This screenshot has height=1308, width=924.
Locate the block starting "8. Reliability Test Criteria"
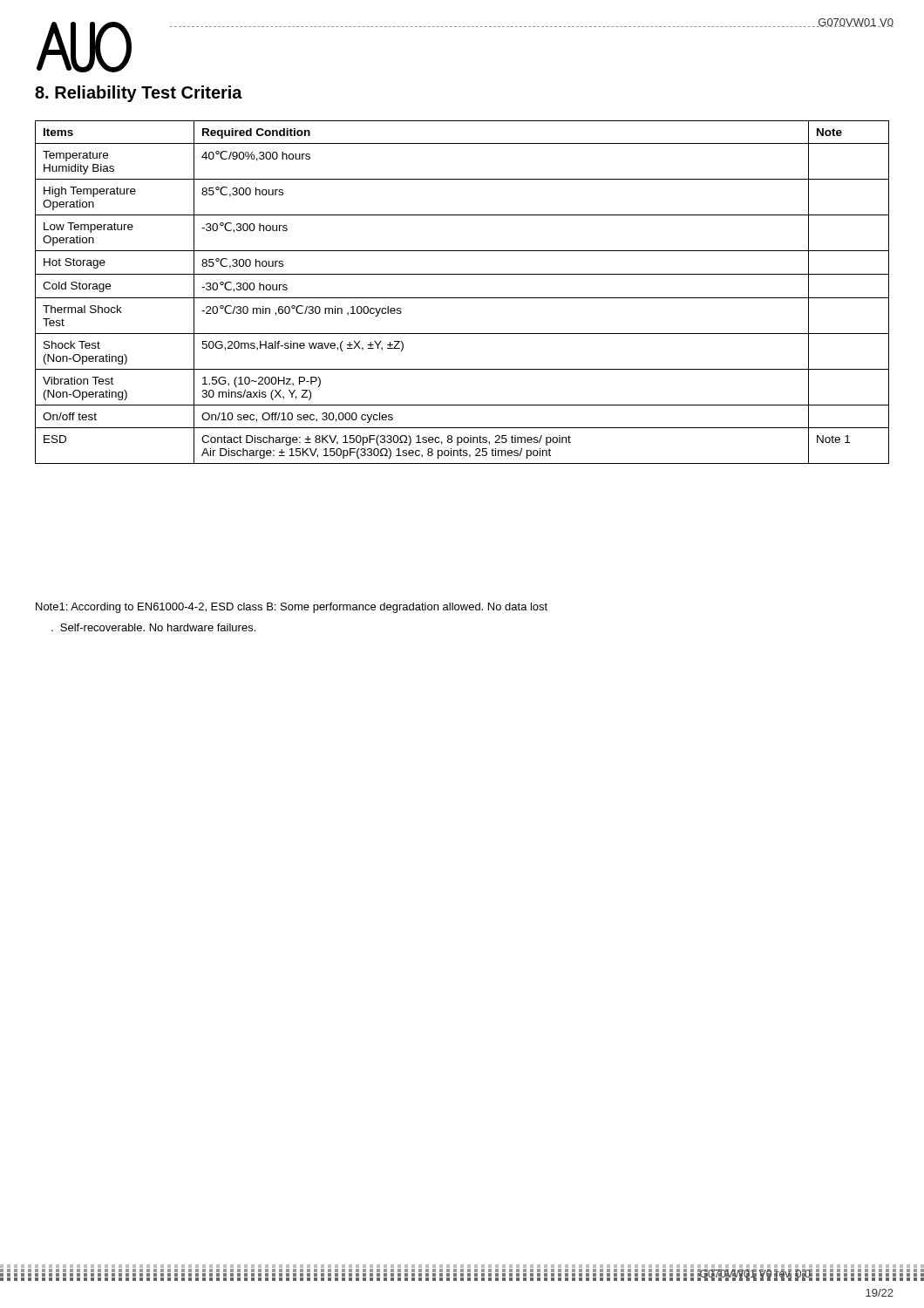pos(138,92)
